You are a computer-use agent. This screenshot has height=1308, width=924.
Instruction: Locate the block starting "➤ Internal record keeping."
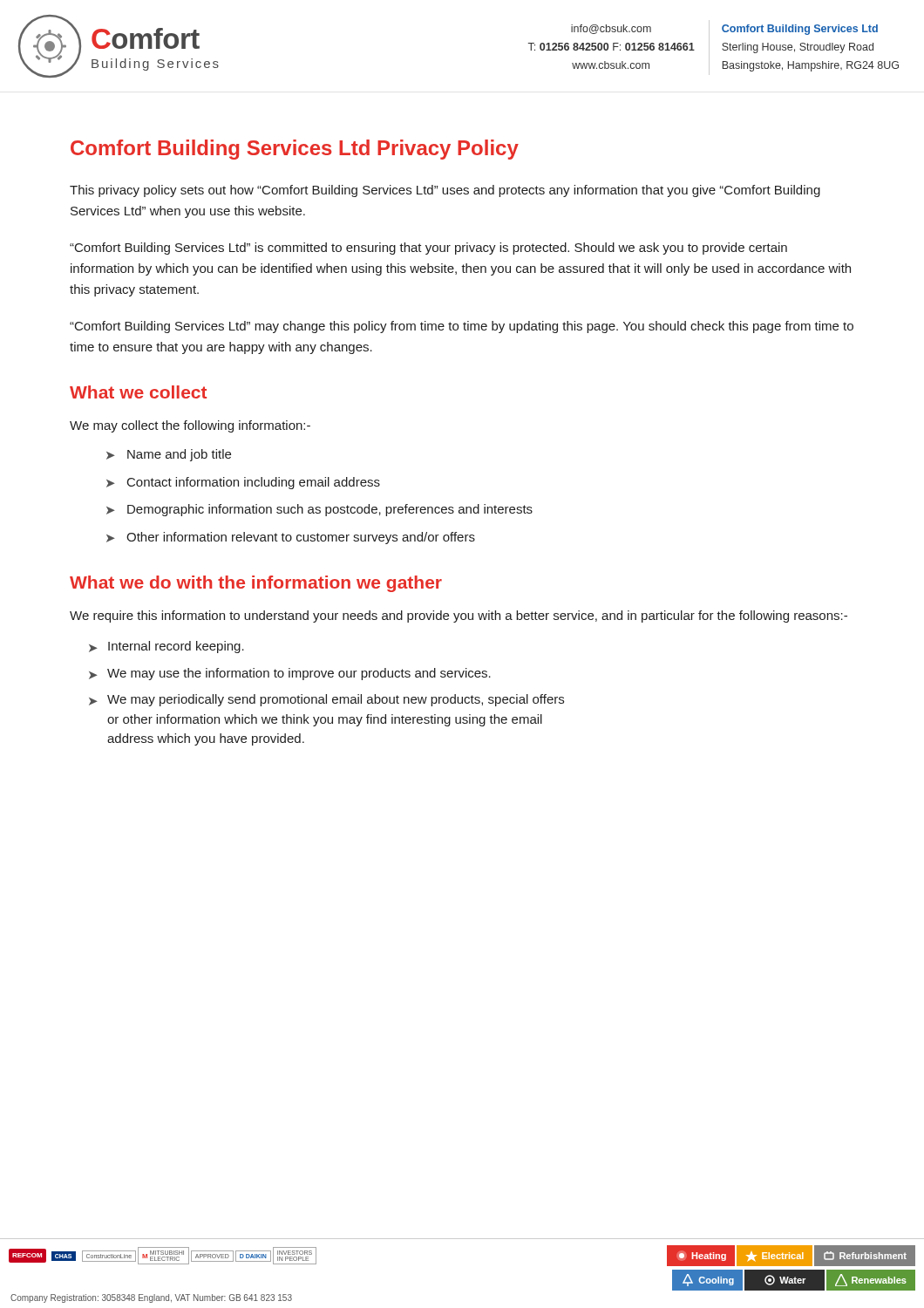[x=166, y=647]
